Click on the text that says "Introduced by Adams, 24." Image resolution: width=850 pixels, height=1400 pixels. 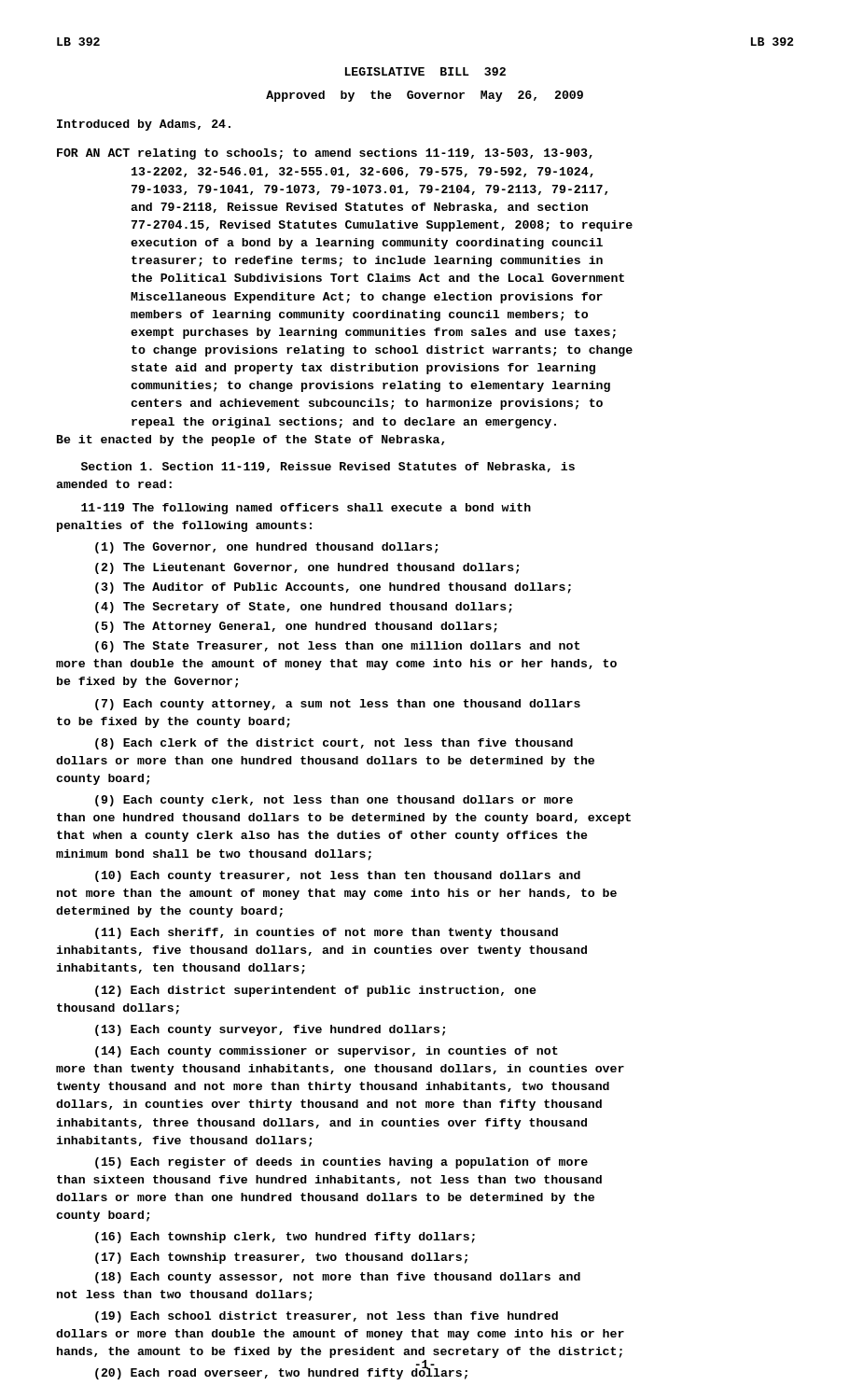point(145,125)
